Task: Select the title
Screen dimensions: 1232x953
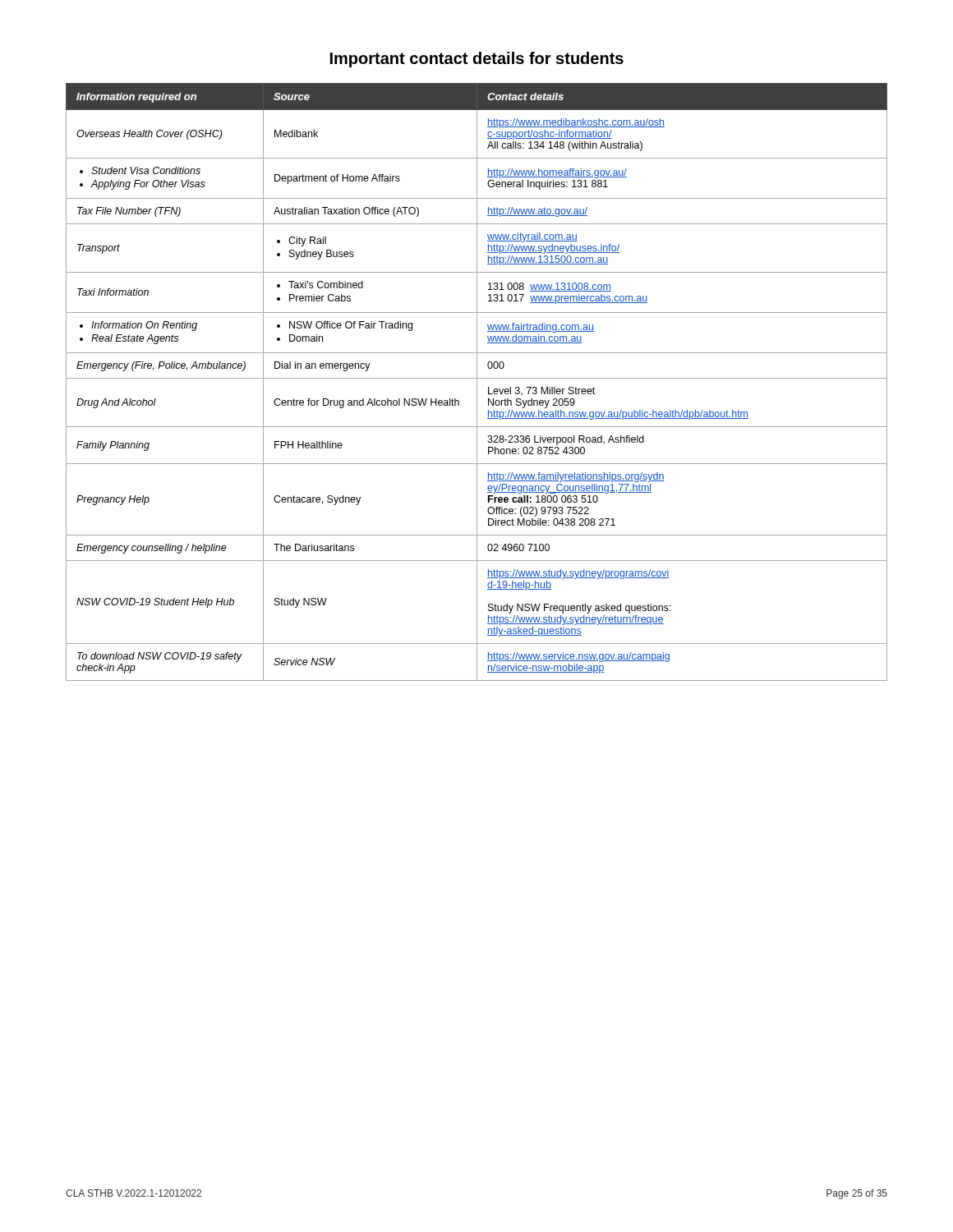Action: [x=476, y=59]
